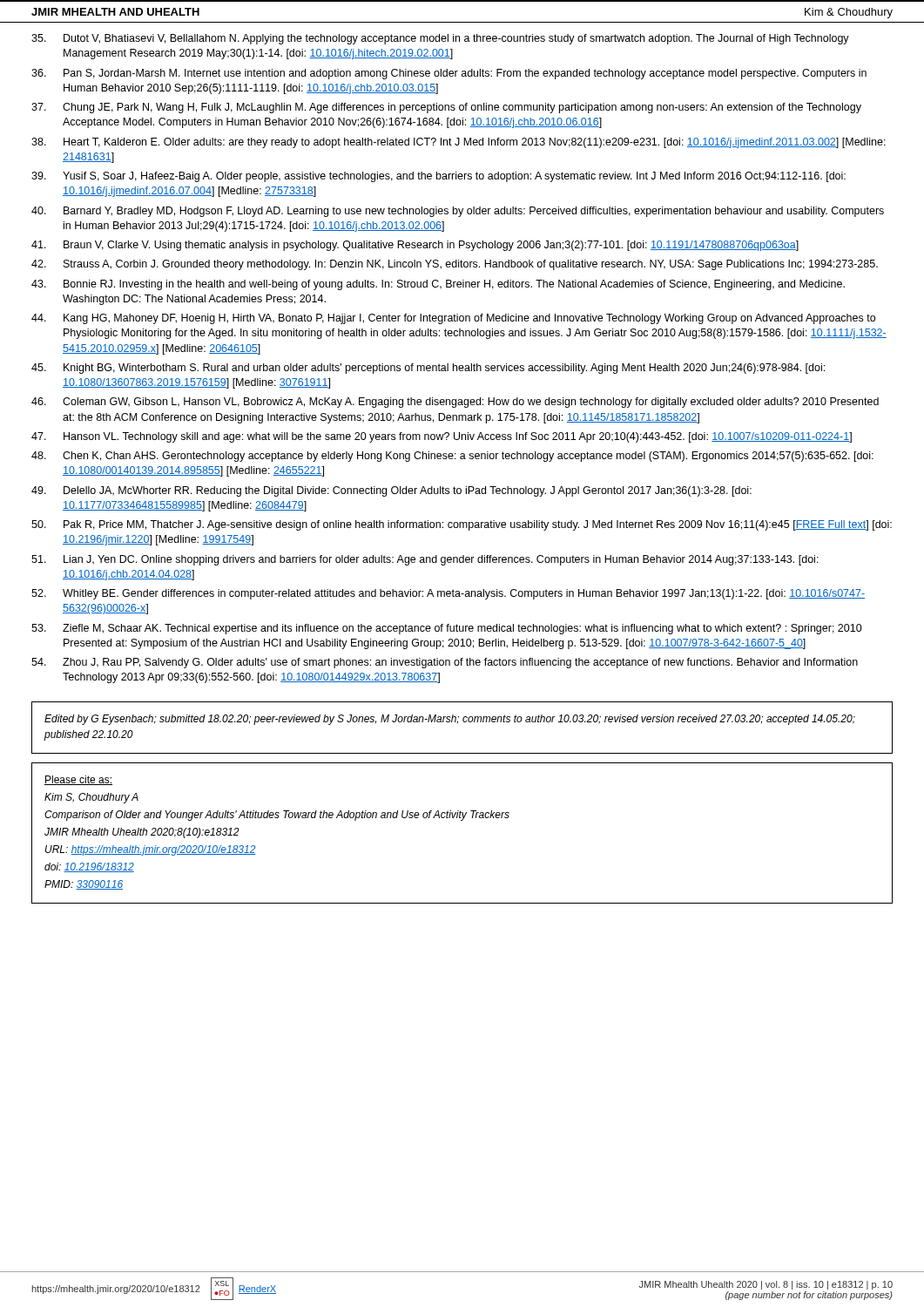924x1307 pixels.
Task: Select the list item that reads "37. Chung JE, Park N, Wang H,"
Action: pyautogui.click(x=462, y=115)
